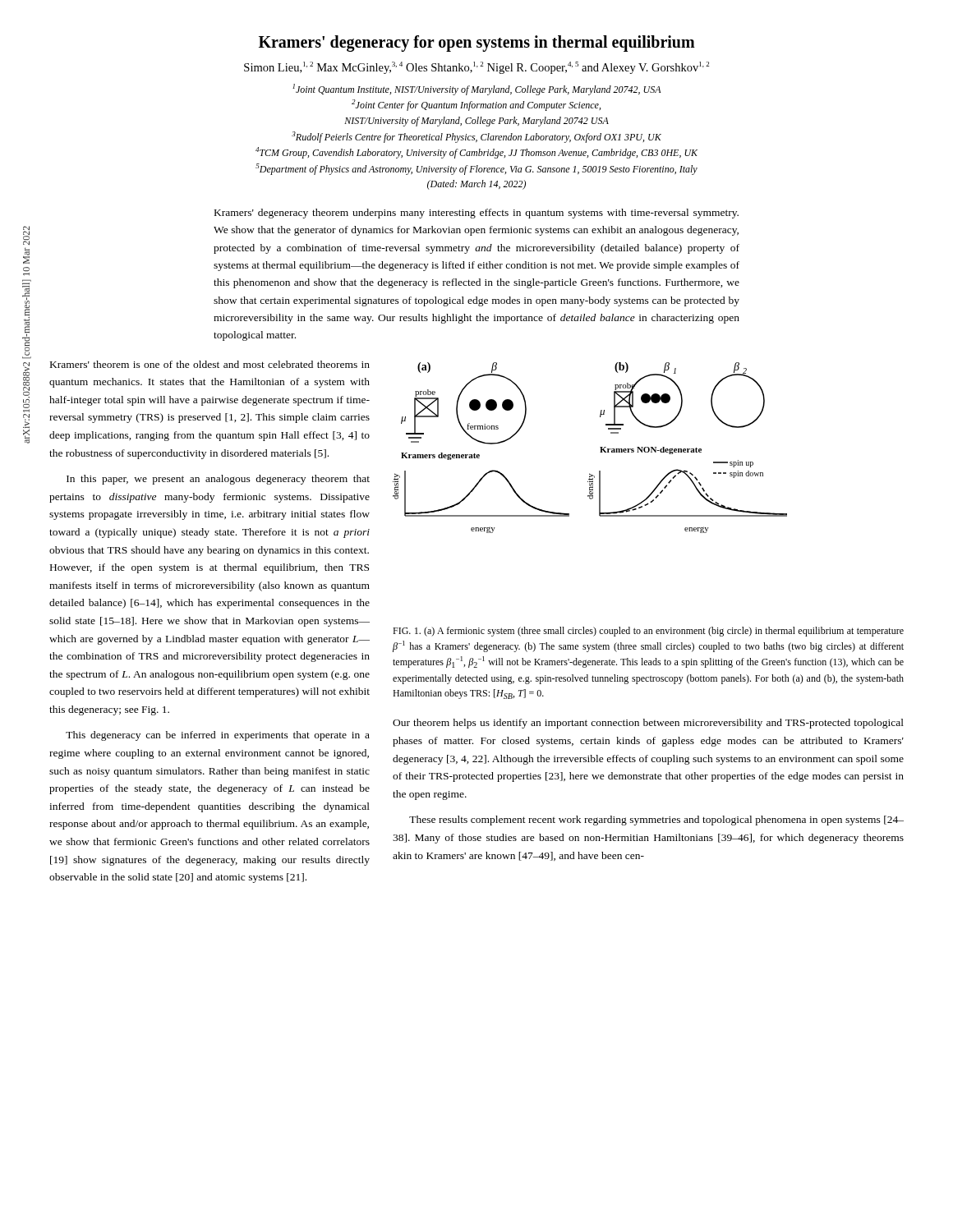Viewport: 953px width, 1232px height.
Task: Select the region starting "Kramers' degeneracy theorem underpins many"
Action: click(x=476, y=274)
